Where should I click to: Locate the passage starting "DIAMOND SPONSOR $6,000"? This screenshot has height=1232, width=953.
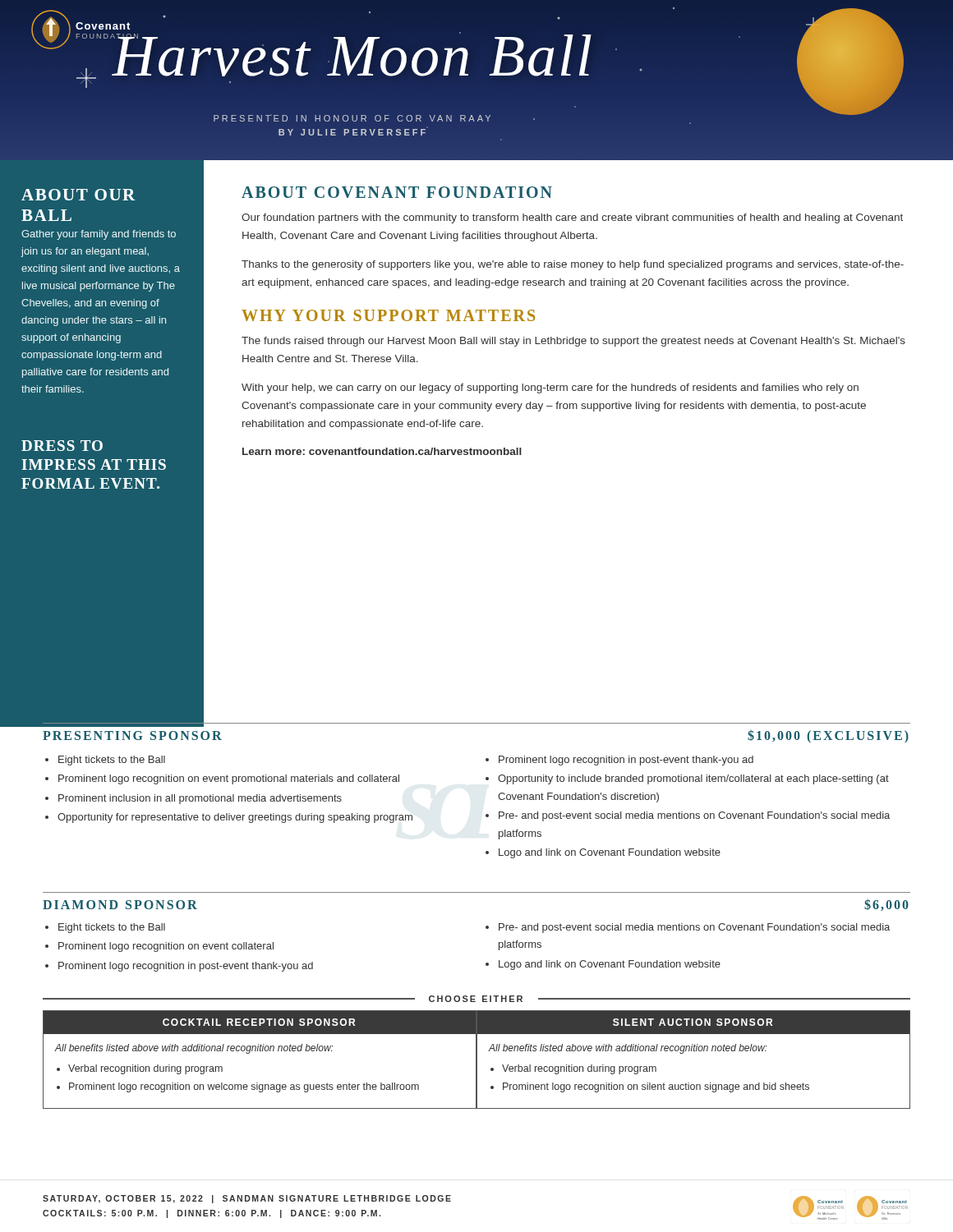(112, 905)
